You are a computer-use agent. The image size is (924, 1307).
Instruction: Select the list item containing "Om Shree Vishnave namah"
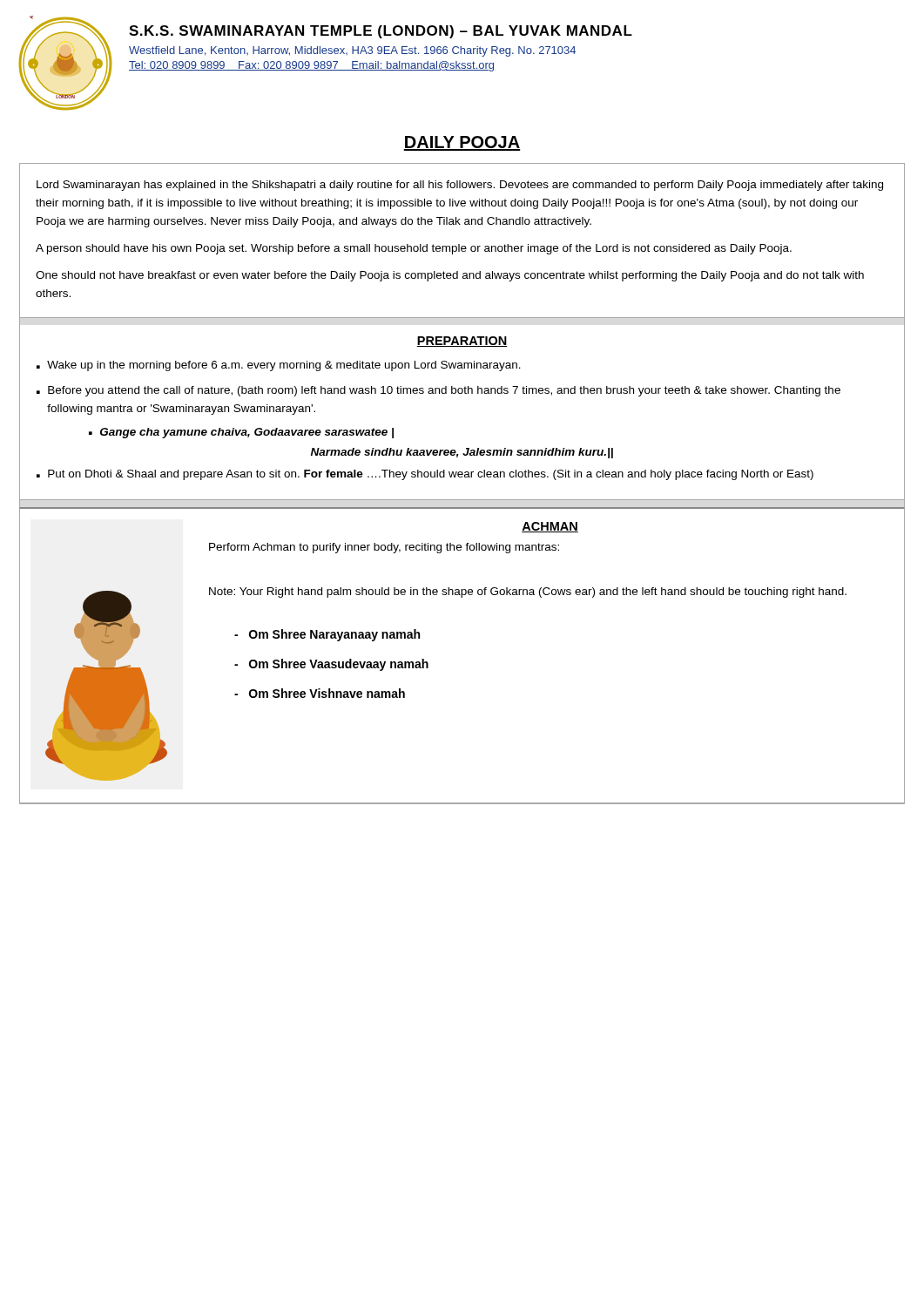click(x=320, y=694)
